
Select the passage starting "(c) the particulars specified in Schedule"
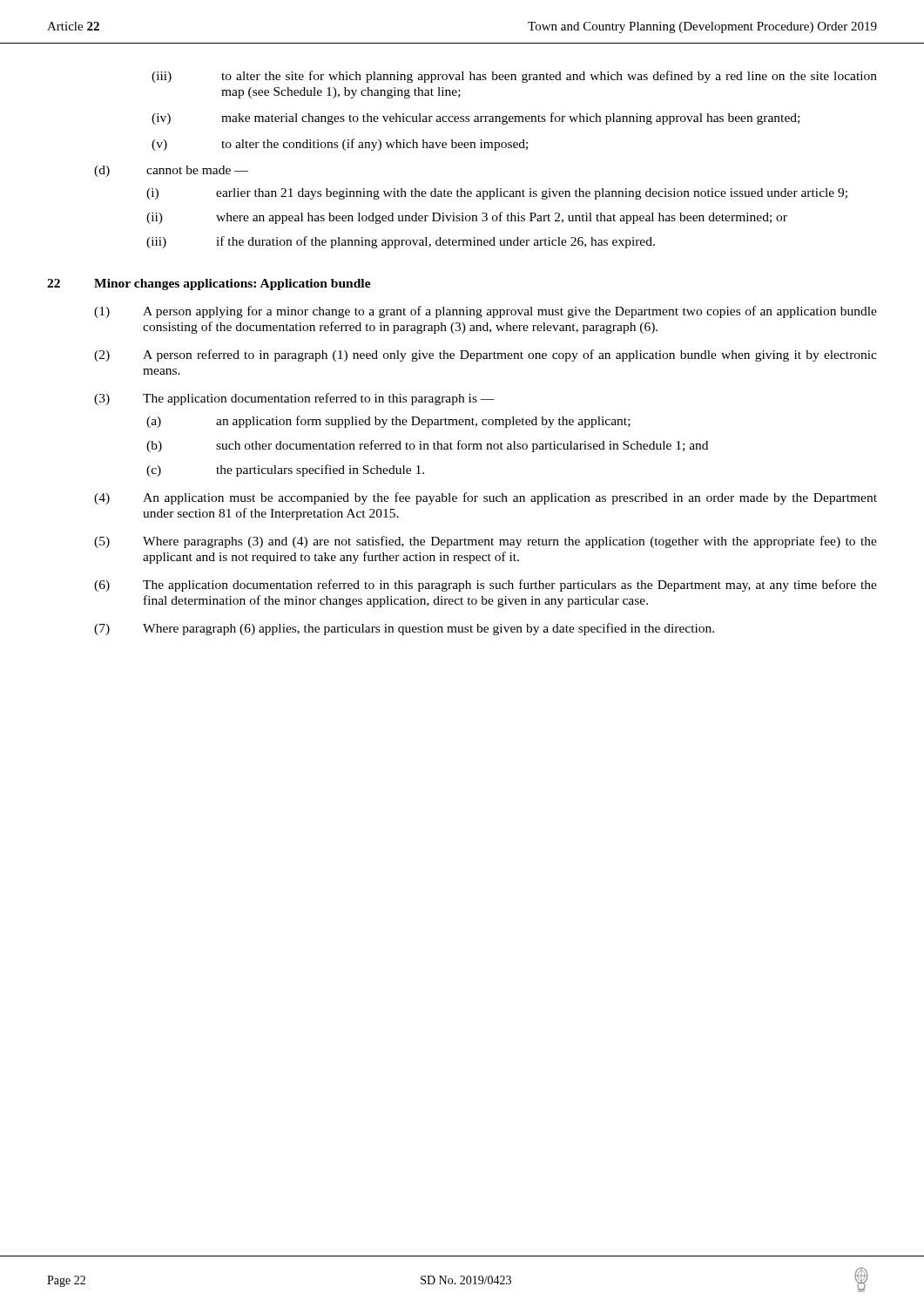[285, 471]
